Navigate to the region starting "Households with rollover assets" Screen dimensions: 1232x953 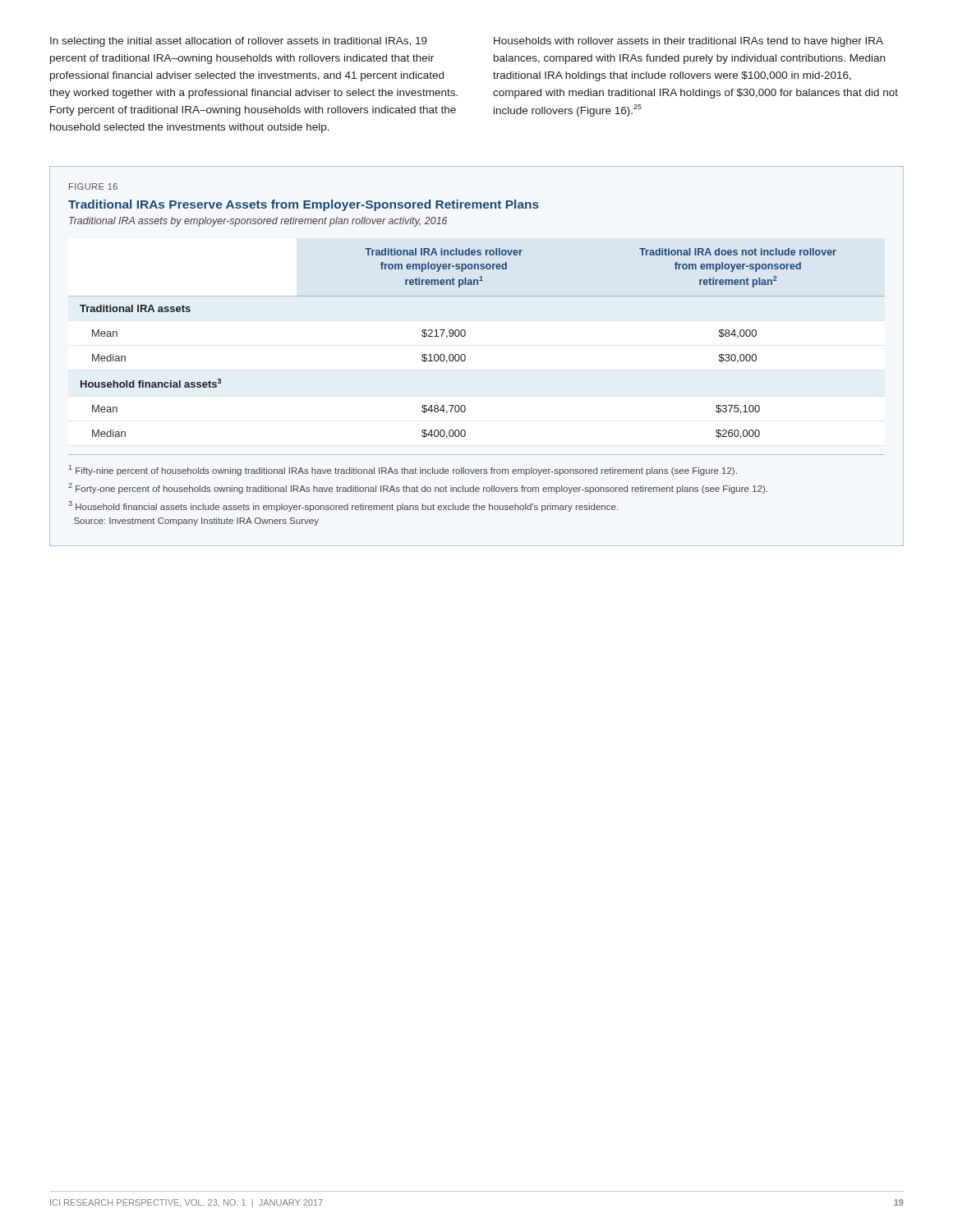tap(695, 75)
